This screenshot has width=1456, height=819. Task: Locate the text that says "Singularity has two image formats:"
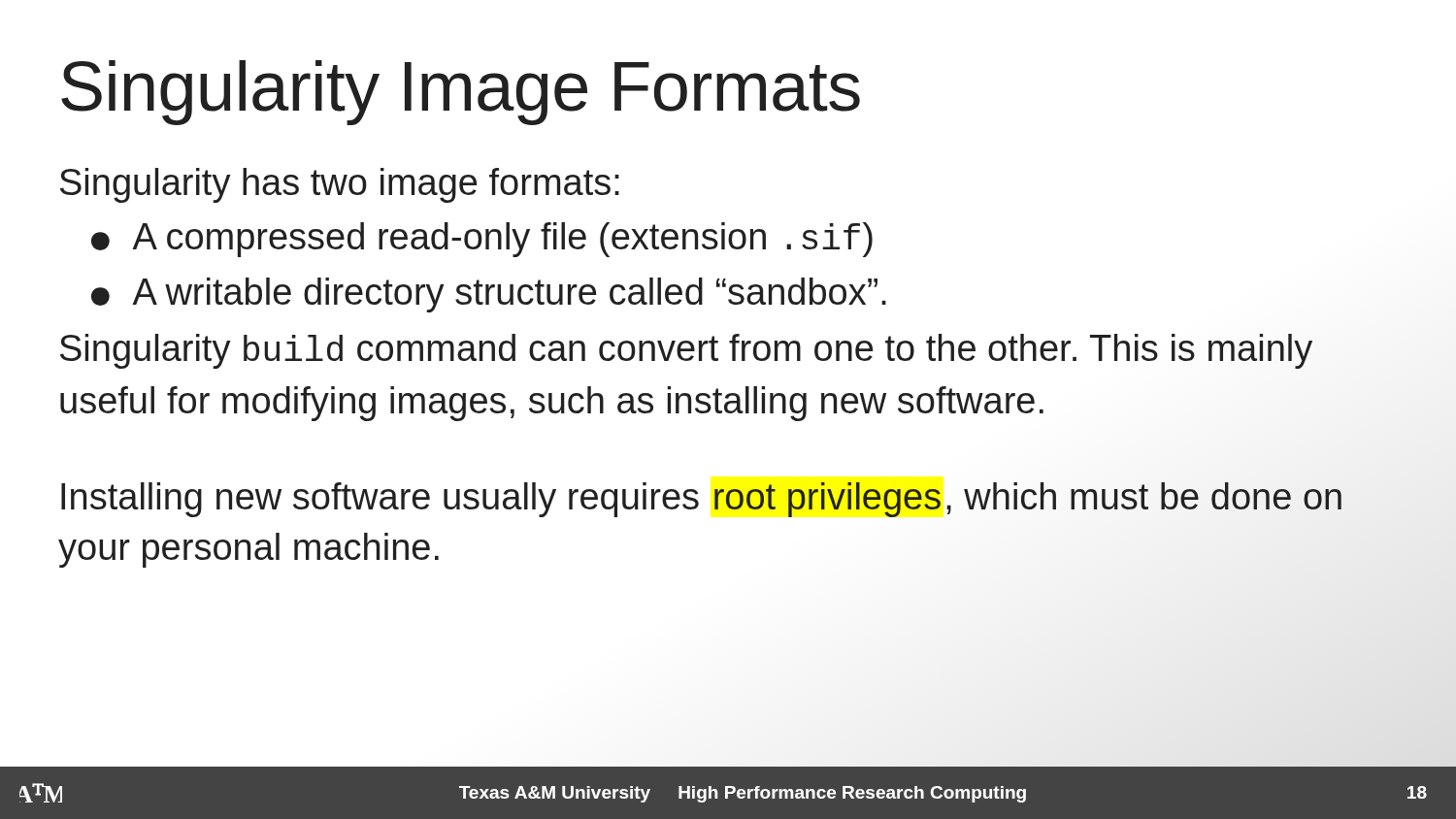coord(340,182)
